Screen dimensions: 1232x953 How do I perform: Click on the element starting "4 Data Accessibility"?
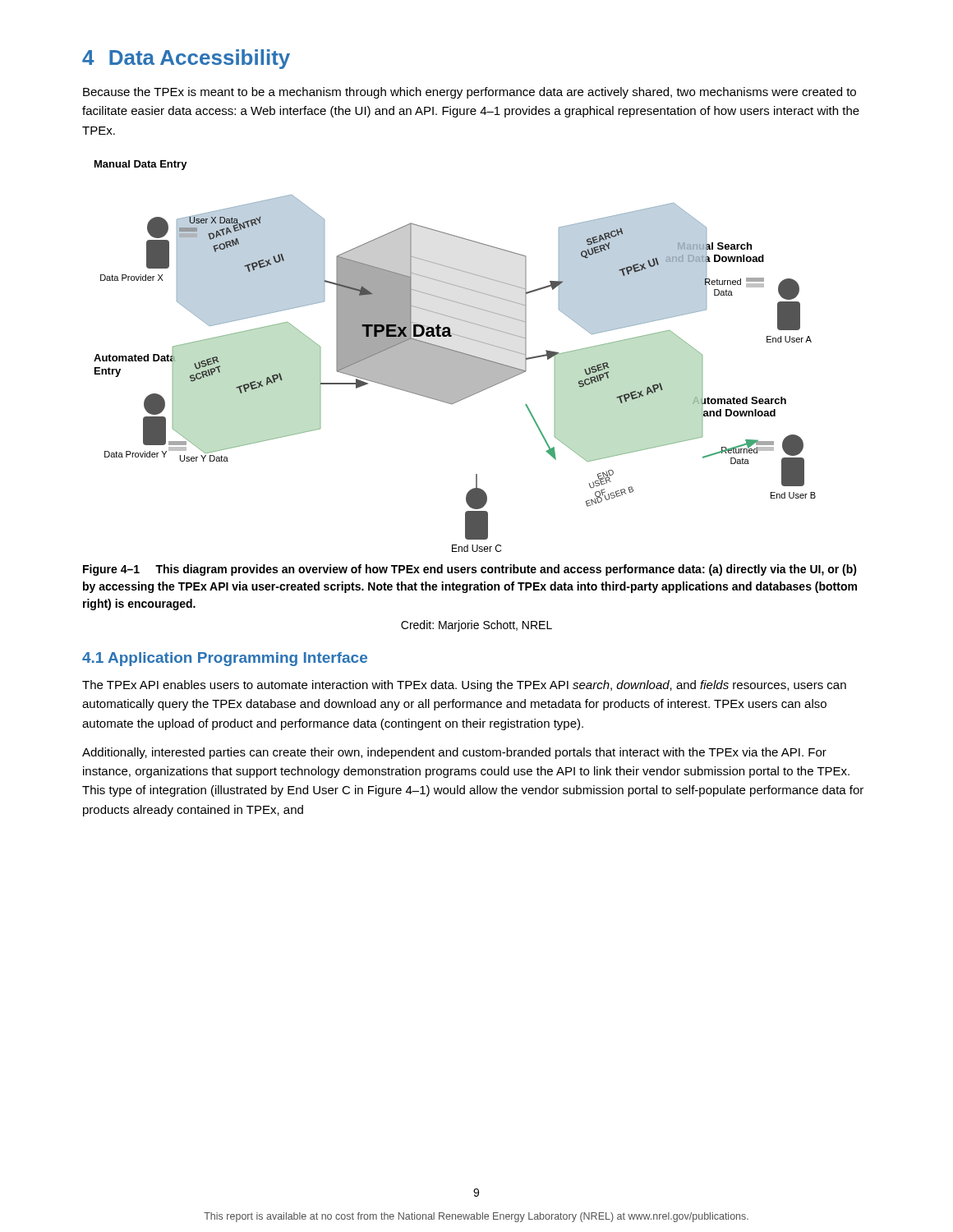coord(186,59)
